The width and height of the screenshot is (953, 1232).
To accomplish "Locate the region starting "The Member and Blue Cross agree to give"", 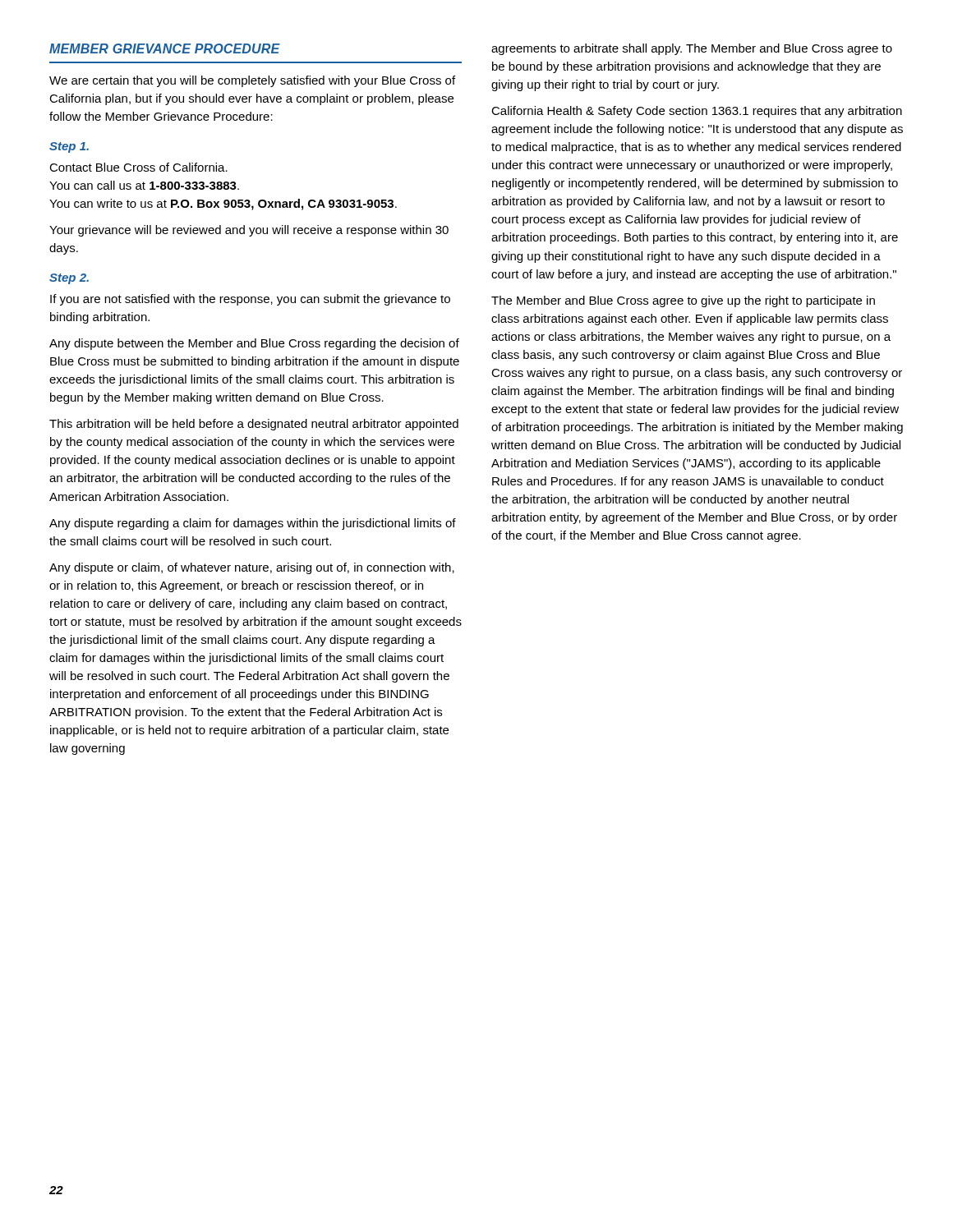I will point(697,418).
